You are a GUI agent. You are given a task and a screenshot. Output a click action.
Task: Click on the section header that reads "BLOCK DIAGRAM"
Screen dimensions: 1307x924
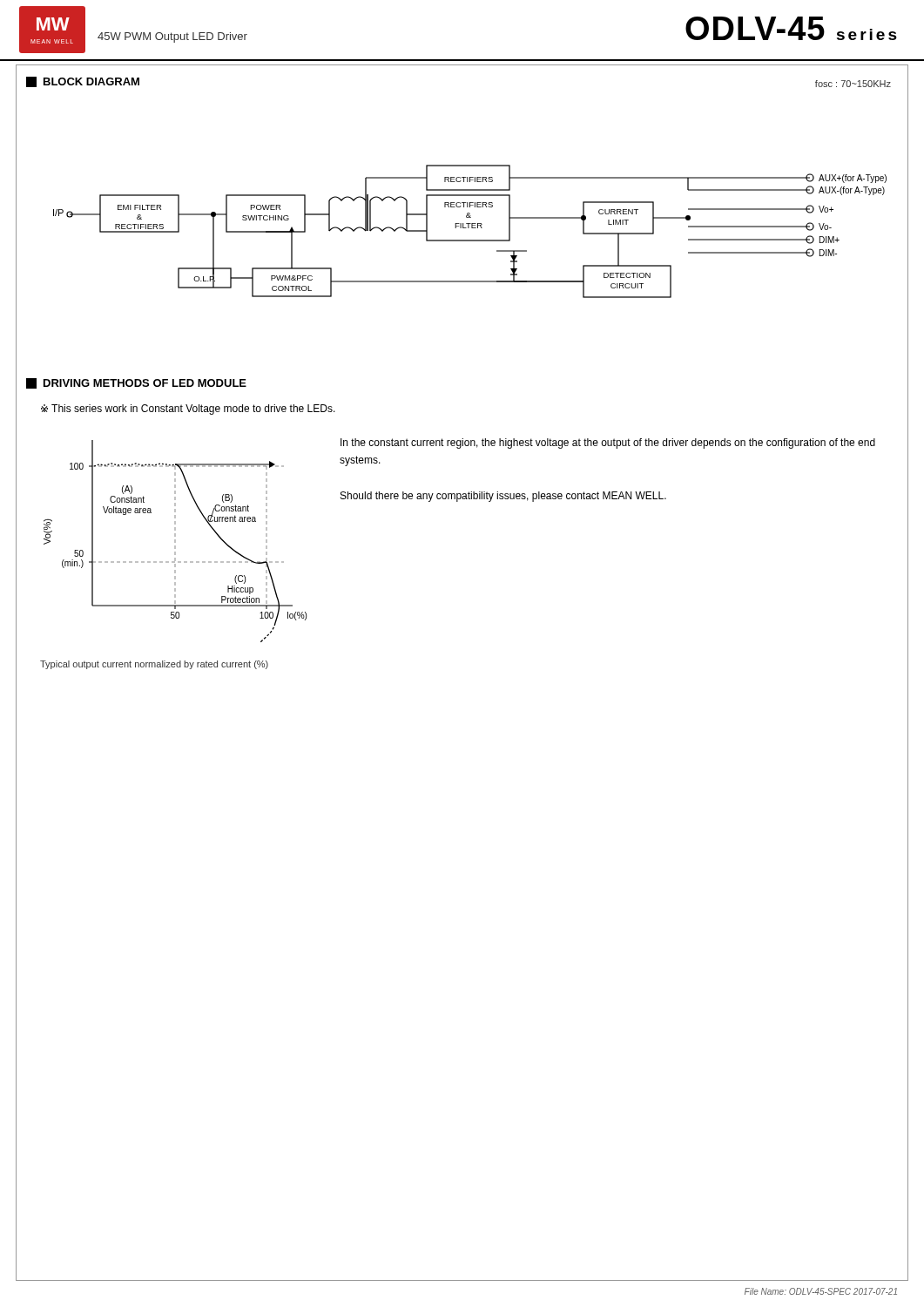click(x=83, y=81)
